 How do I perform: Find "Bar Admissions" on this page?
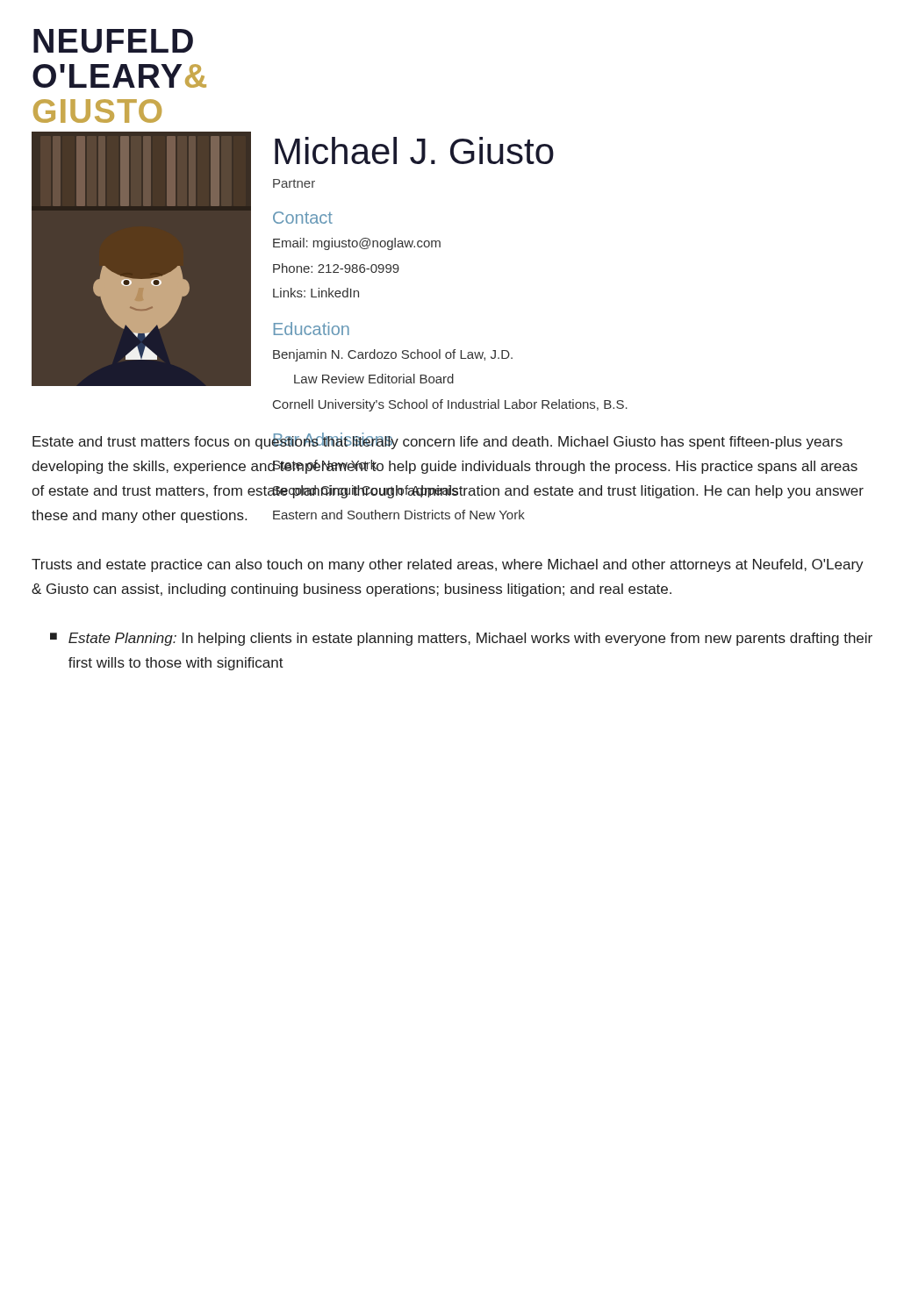[x=333, y=440]
